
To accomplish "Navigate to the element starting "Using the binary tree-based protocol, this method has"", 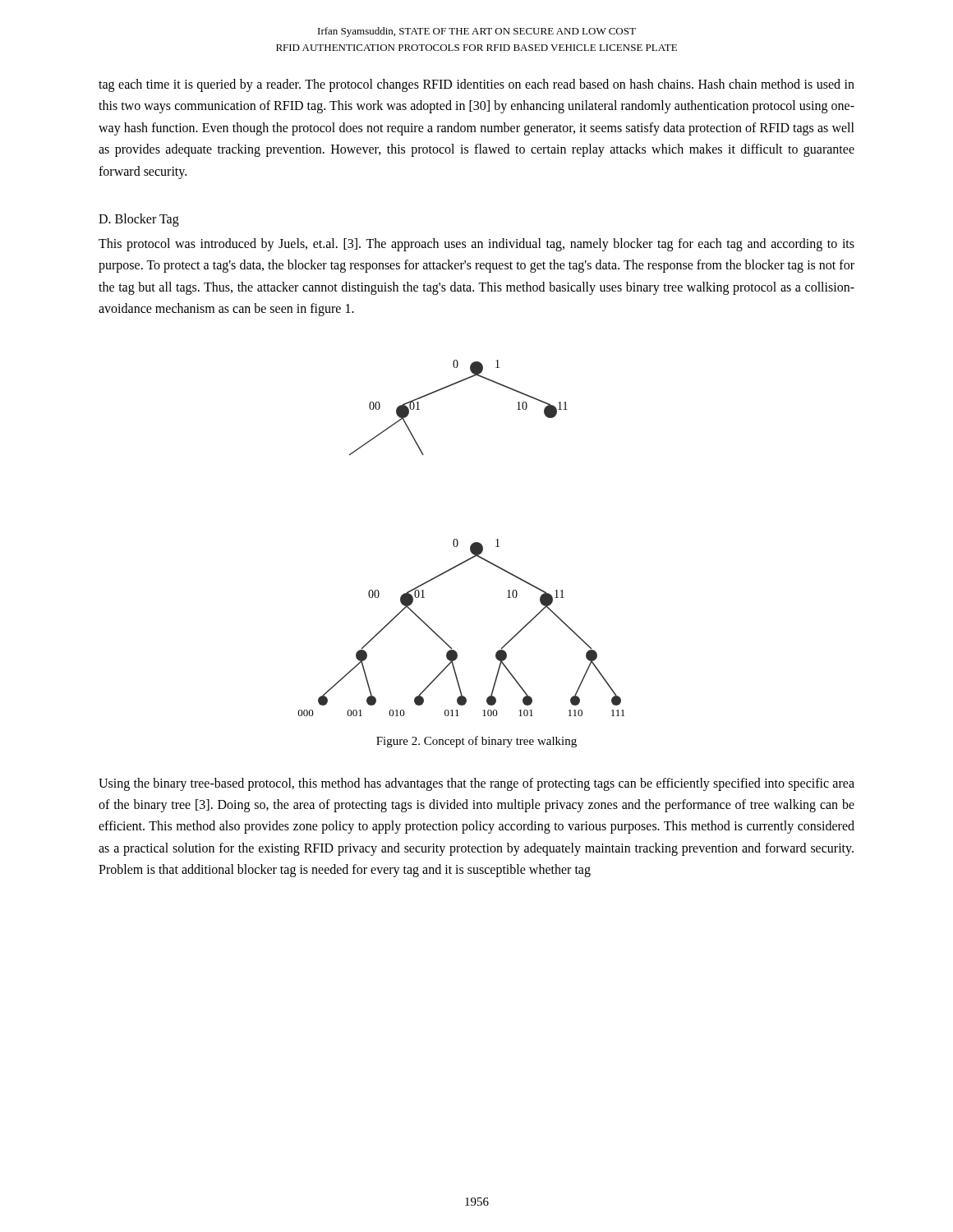I will pyautogui.click(x=476, y=826).
